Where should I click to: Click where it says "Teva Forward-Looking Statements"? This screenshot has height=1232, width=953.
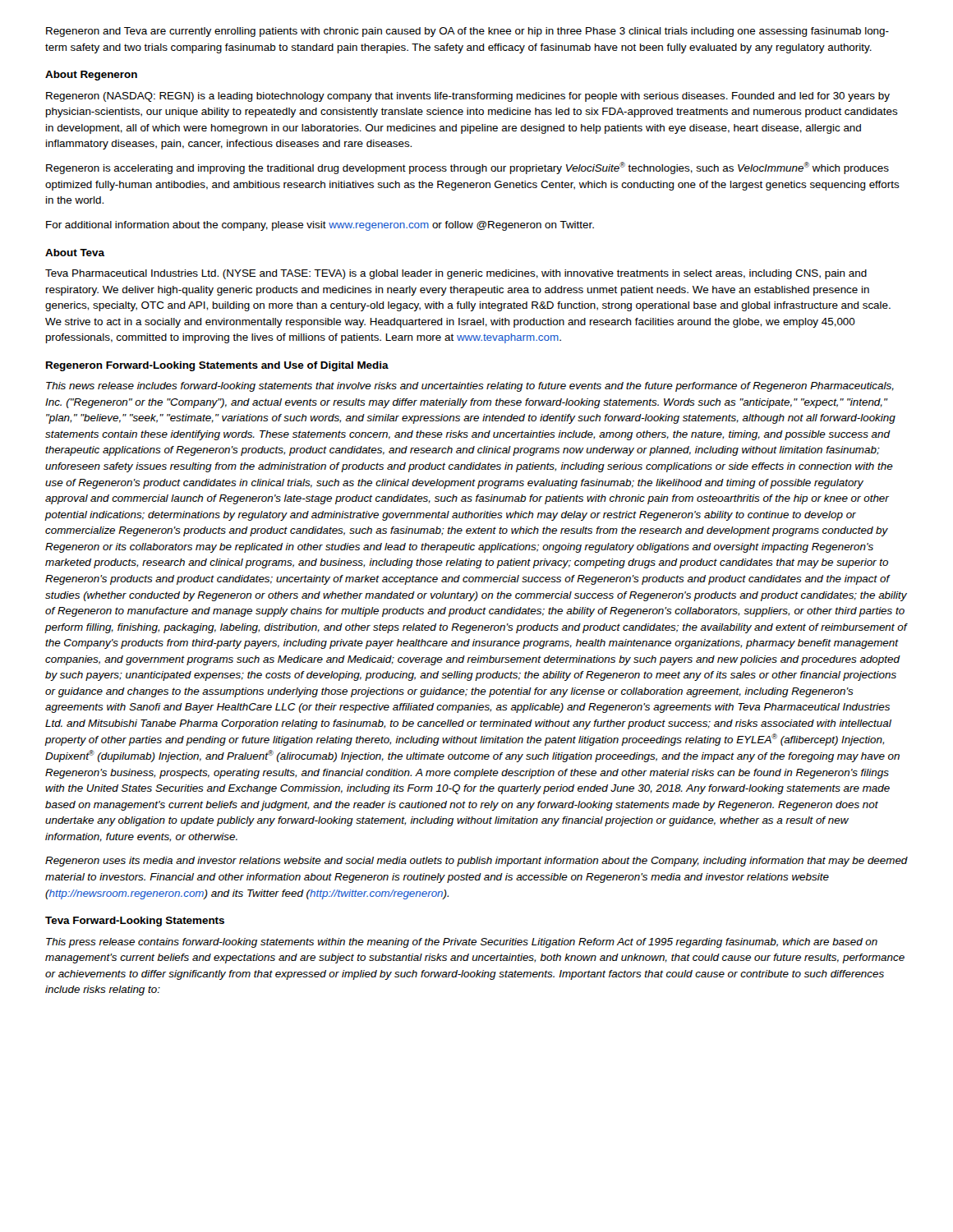135,920
